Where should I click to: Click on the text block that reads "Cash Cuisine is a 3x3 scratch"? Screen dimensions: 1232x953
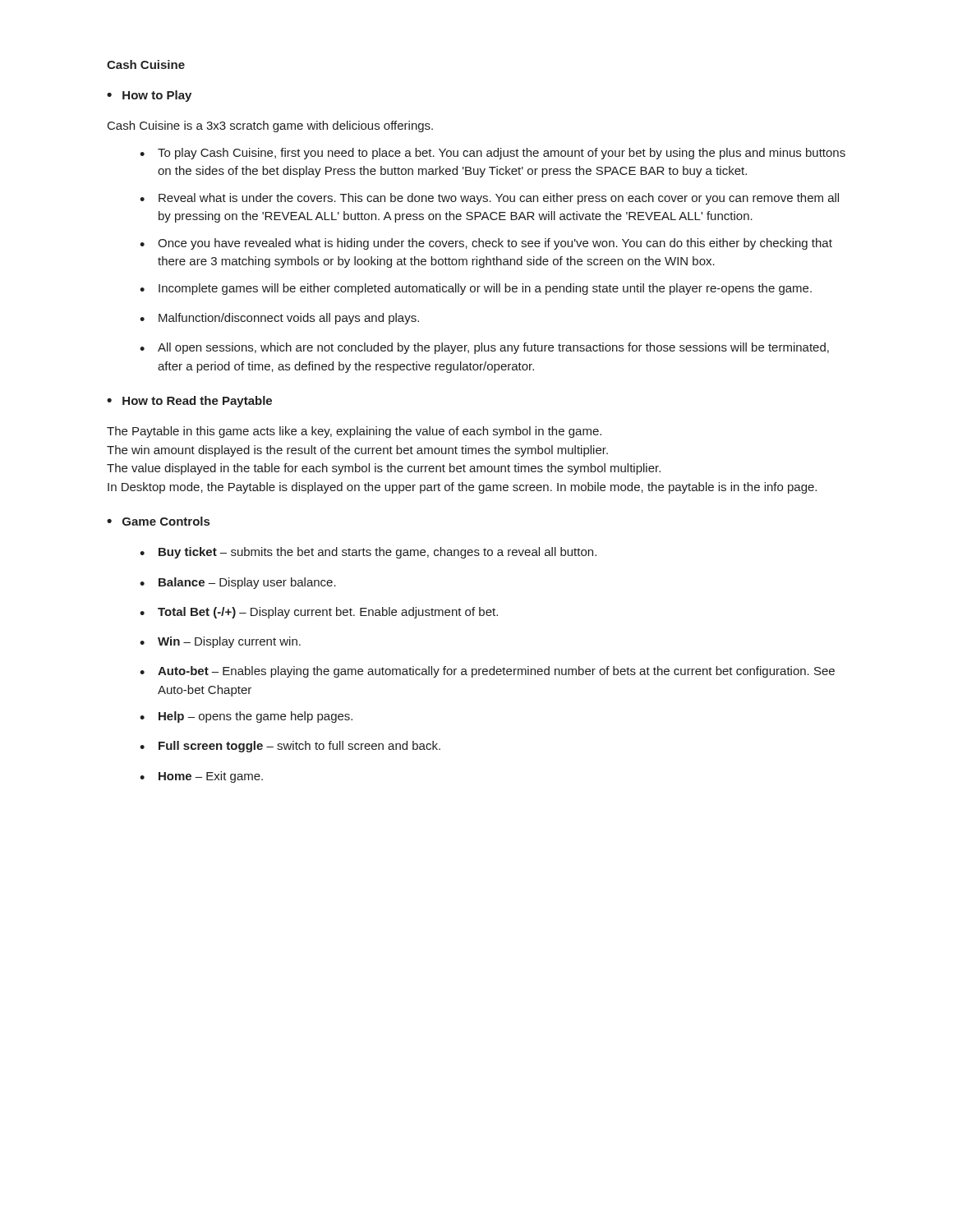pyautogui.click(x=270, y=125)
